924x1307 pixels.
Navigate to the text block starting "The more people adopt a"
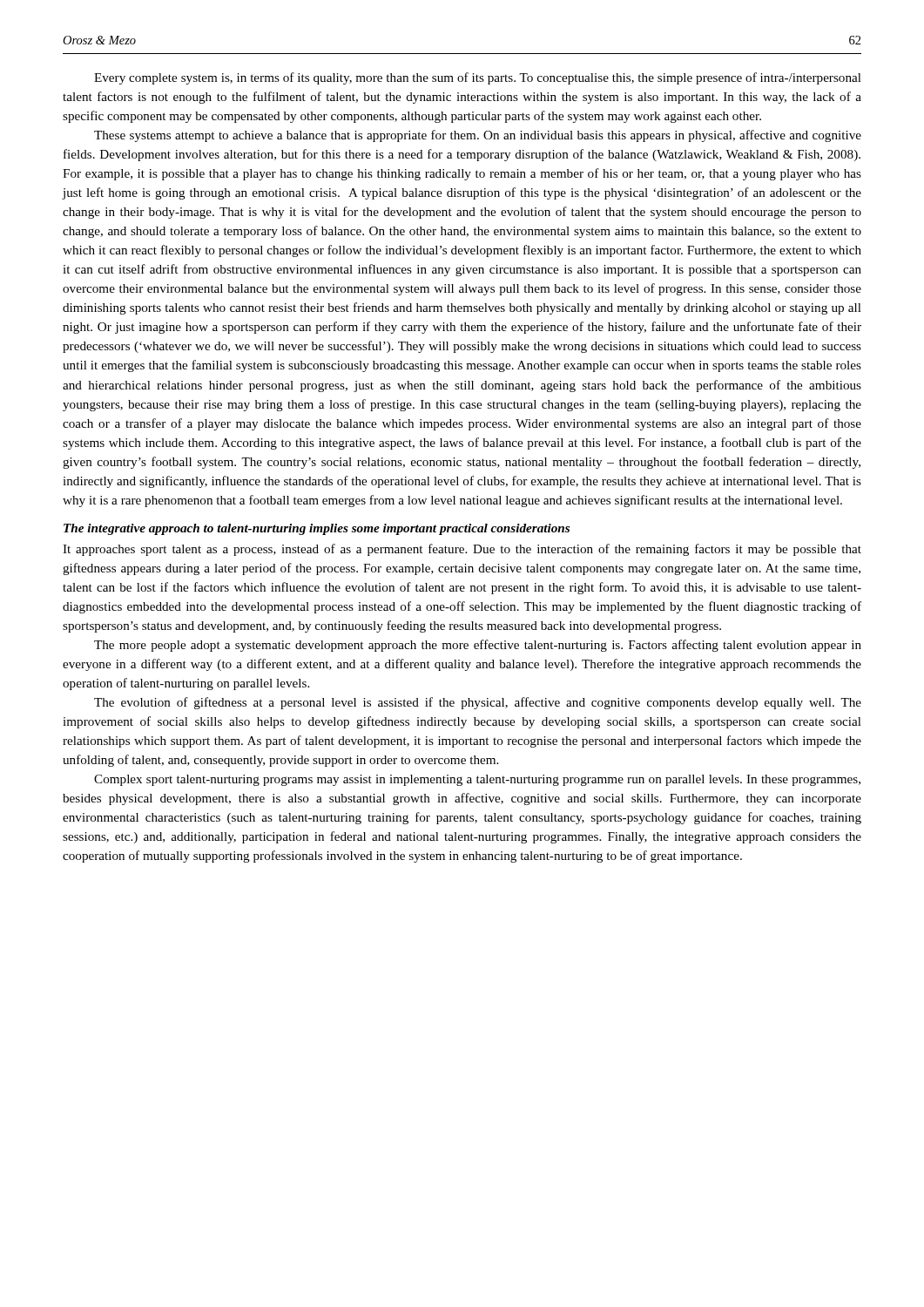pos(462,664)
